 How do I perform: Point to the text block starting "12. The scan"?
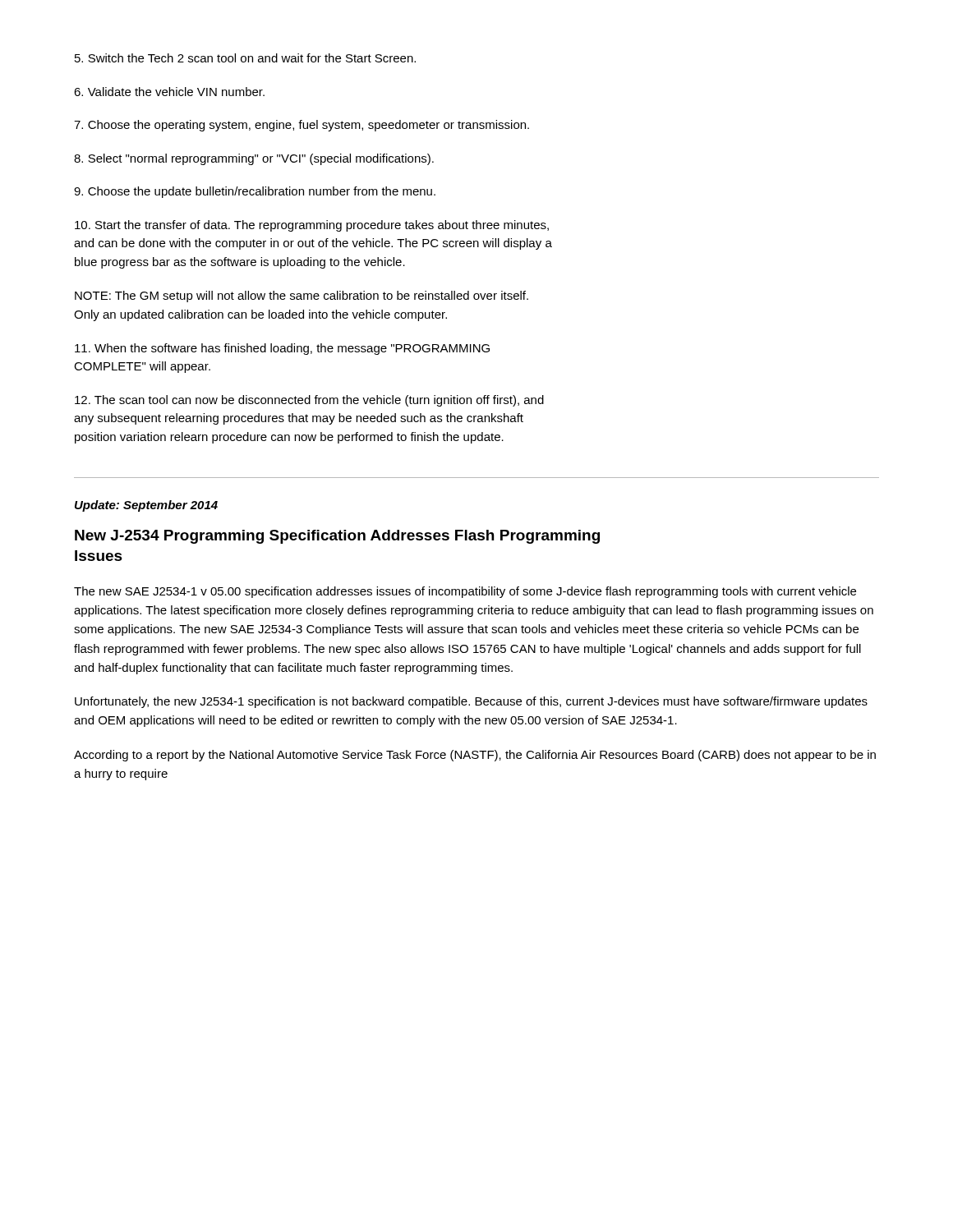[x=309, y=418]
